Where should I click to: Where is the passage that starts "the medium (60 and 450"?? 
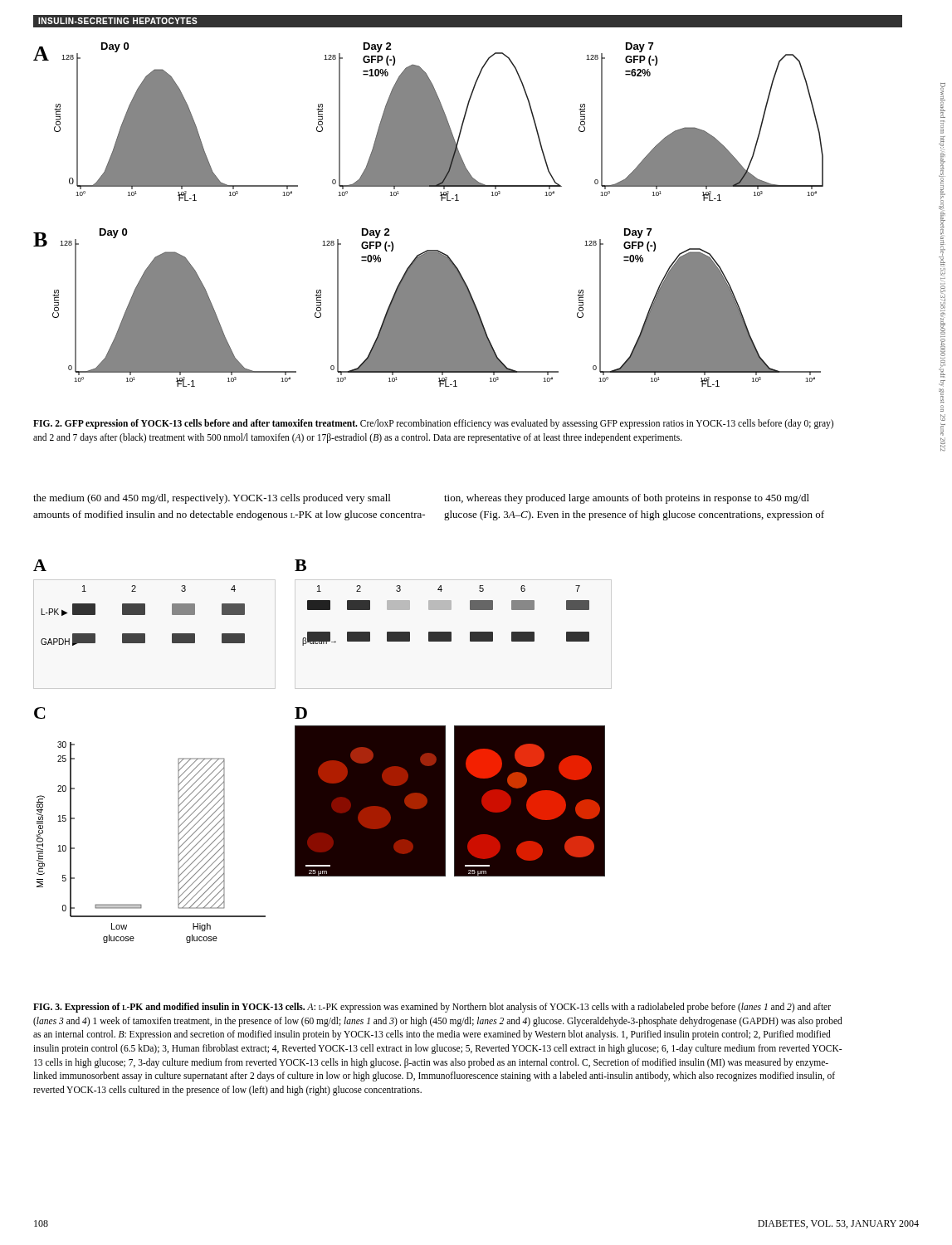pos(229,506)
